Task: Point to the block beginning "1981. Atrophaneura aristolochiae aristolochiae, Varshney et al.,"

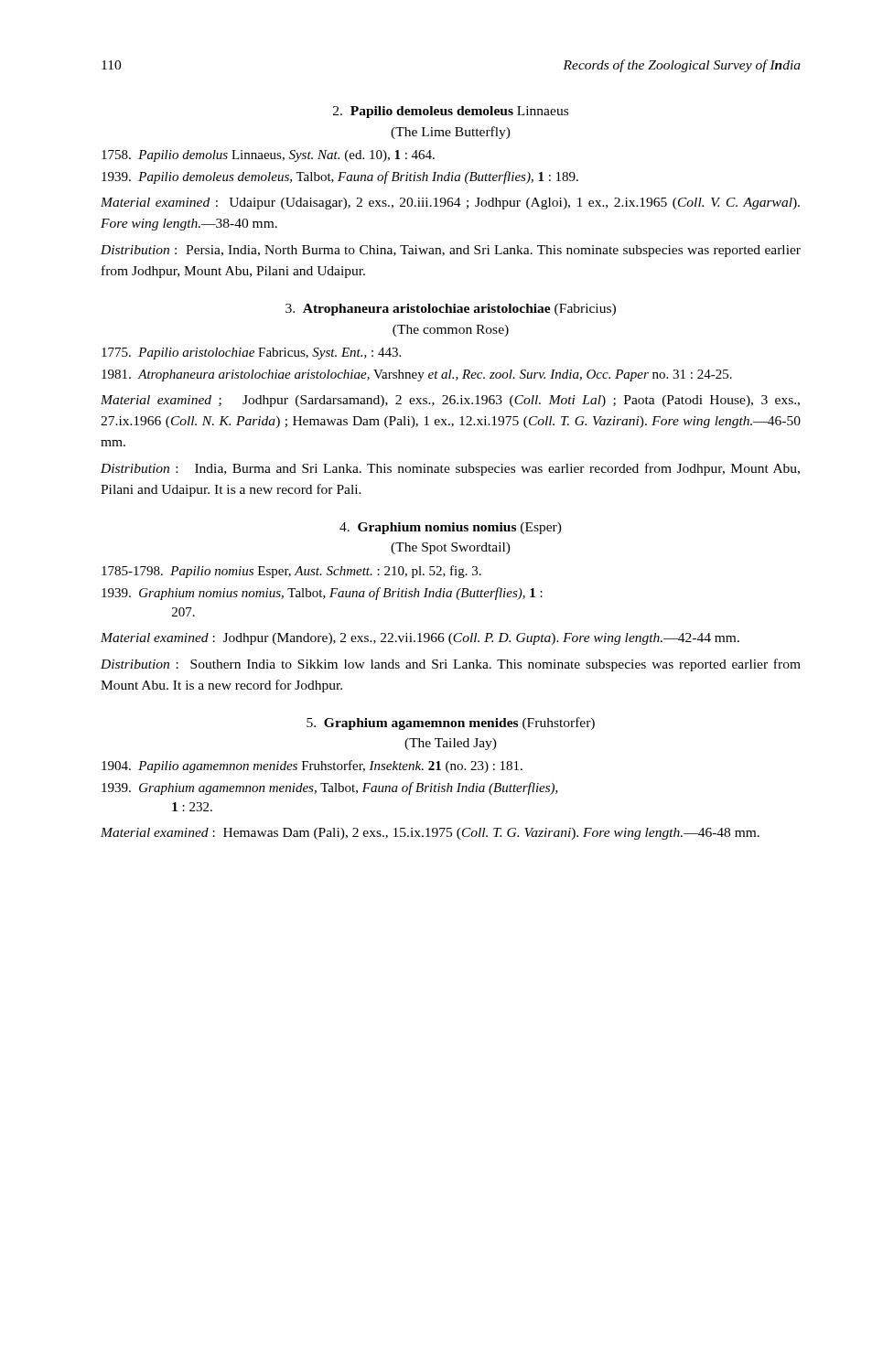Action: (x=433, y=374)
